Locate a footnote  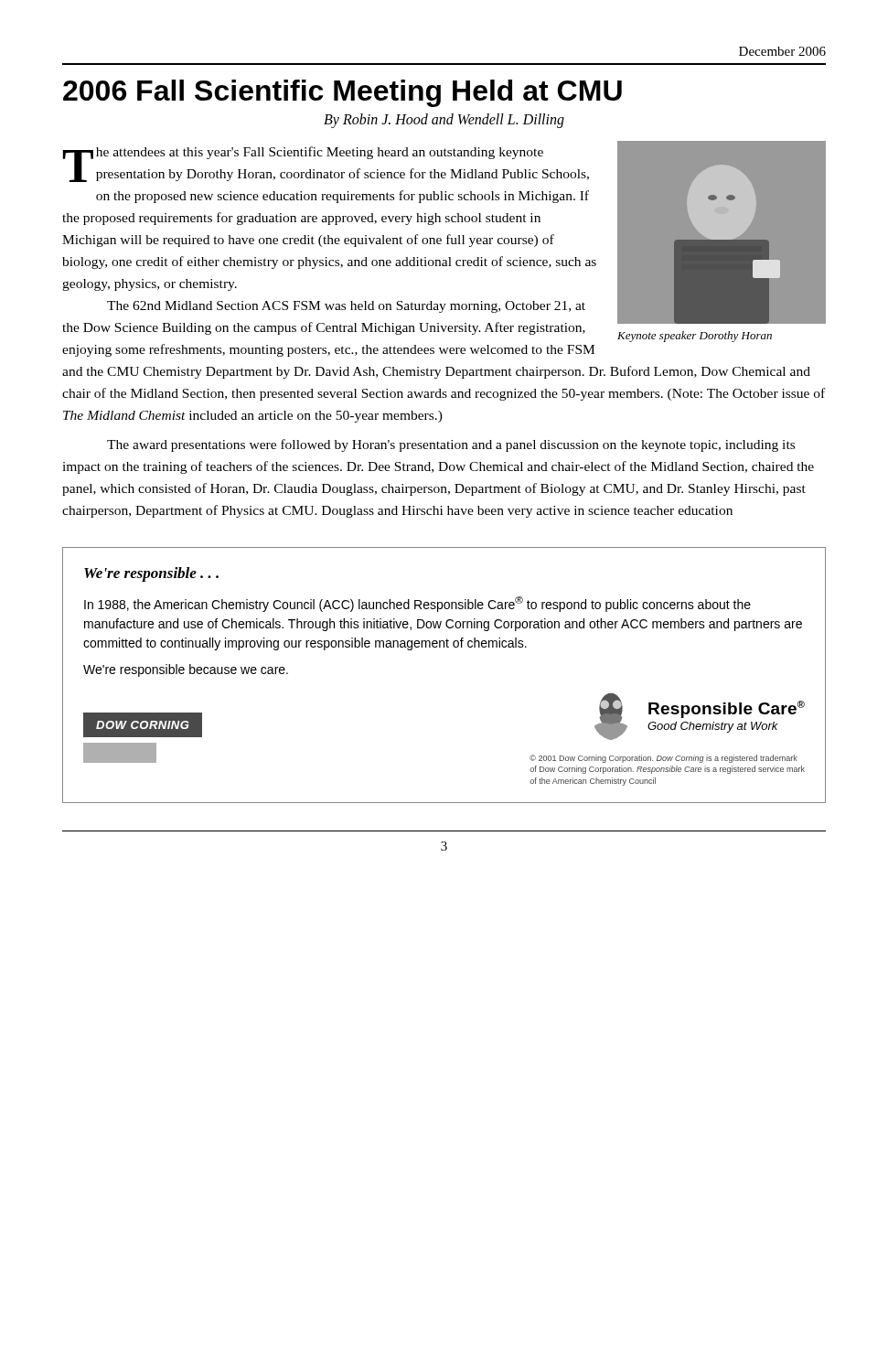[x=667, y=769]
